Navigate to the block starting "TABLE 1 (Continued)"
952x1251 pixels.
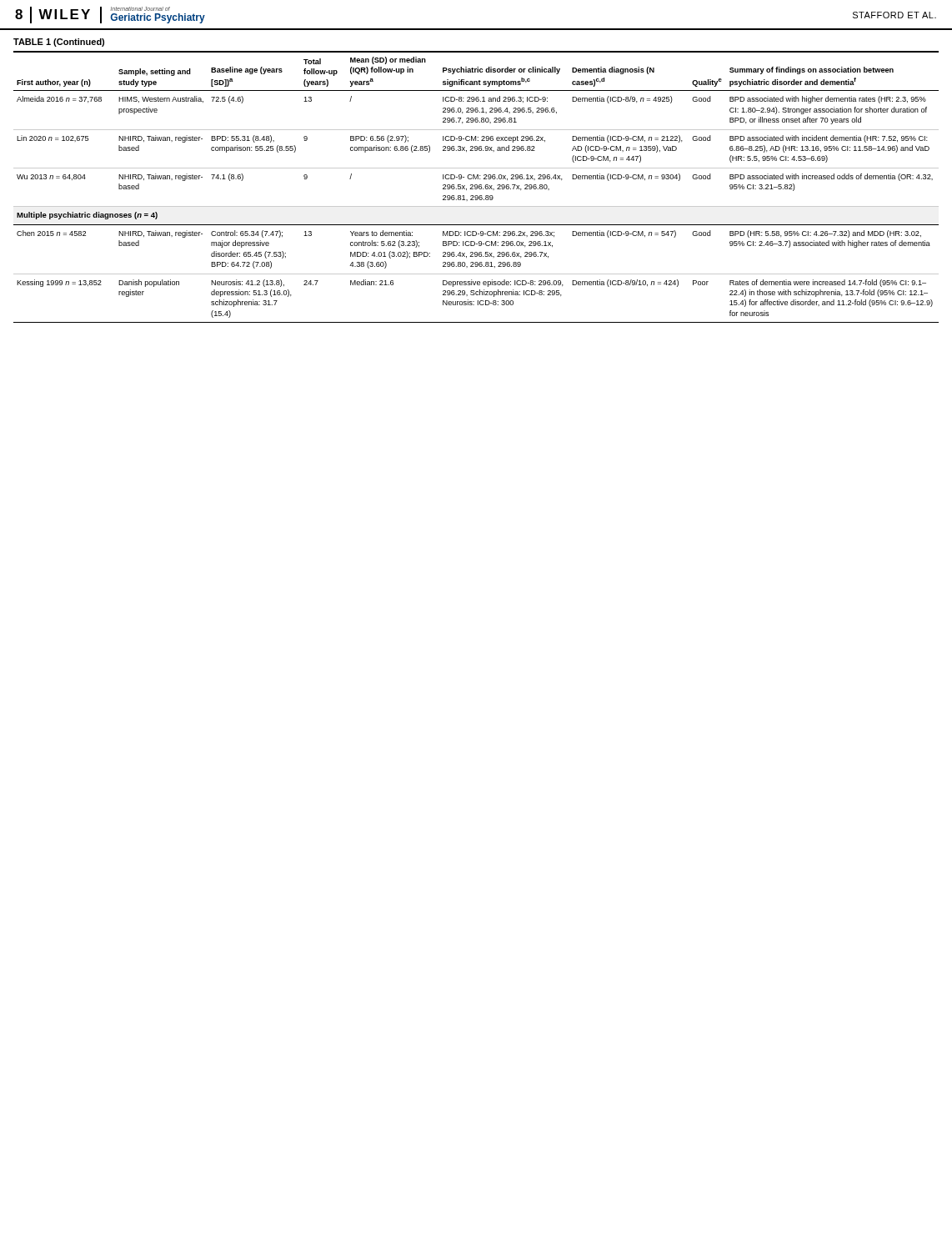coord(59,42)
